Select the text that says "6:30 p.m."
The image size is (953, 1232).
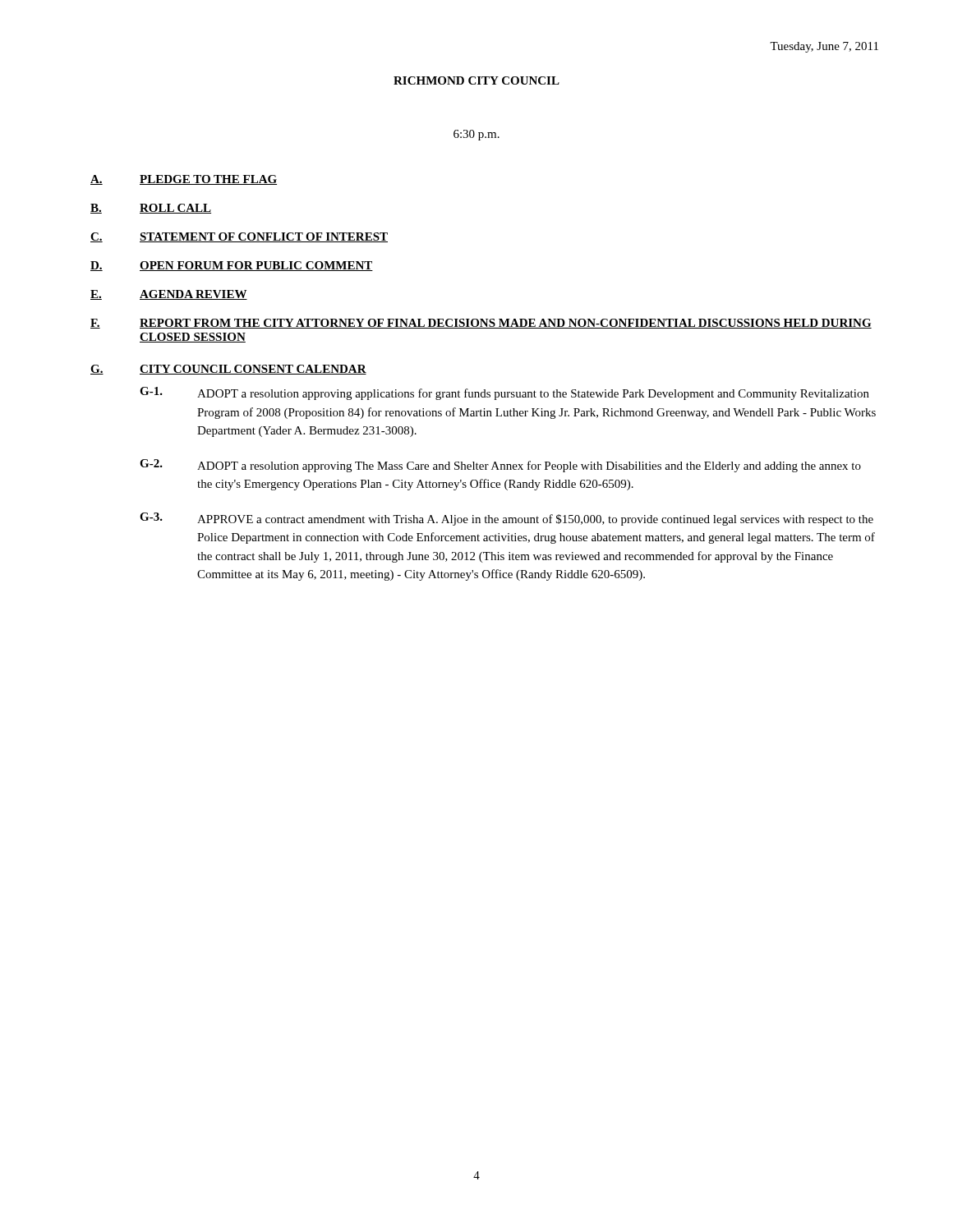pyautogui.click(x=476, y=134)
